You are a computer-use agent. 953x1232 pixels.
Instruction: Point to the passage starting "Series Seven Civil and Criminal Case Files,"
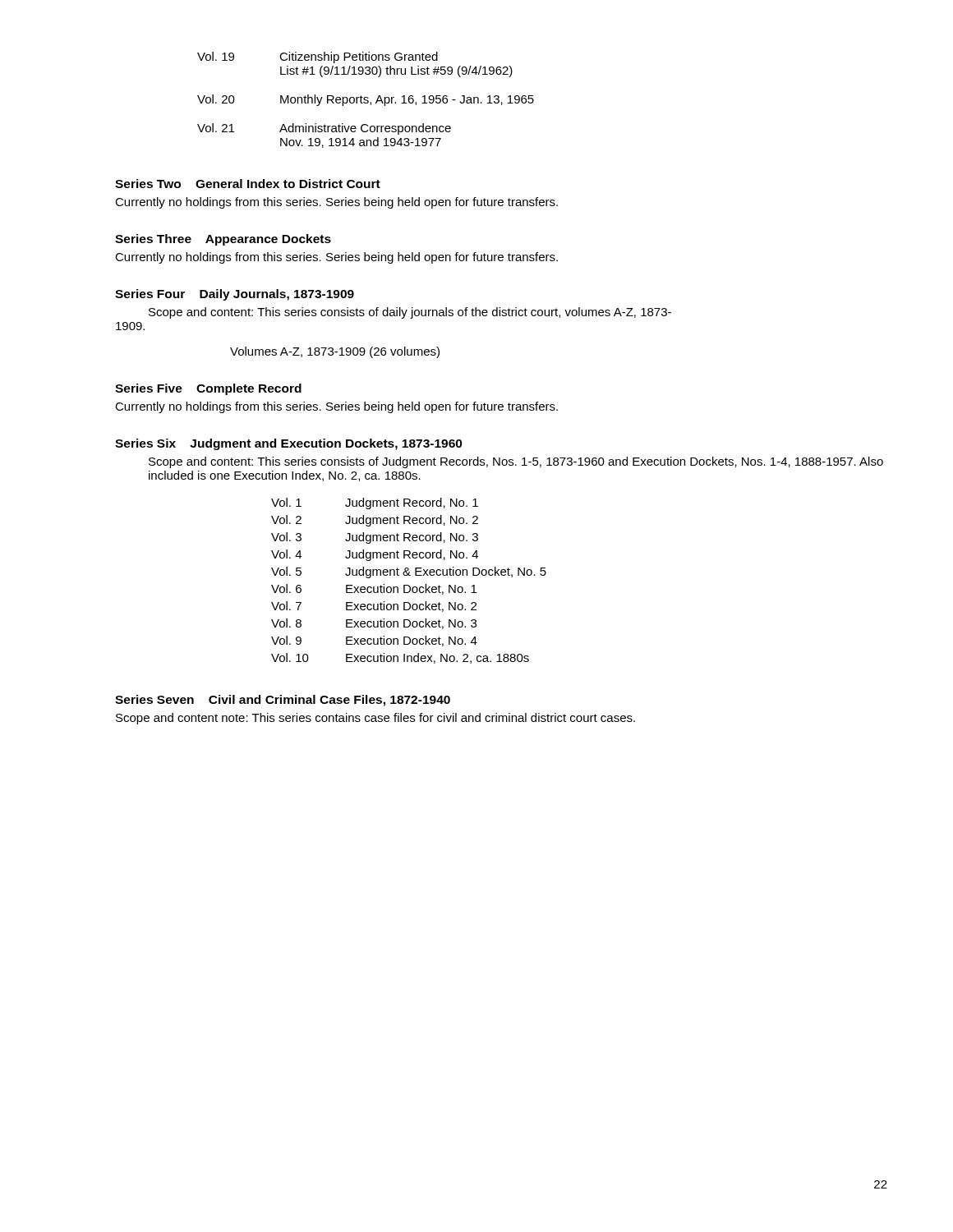coord(283,699)
